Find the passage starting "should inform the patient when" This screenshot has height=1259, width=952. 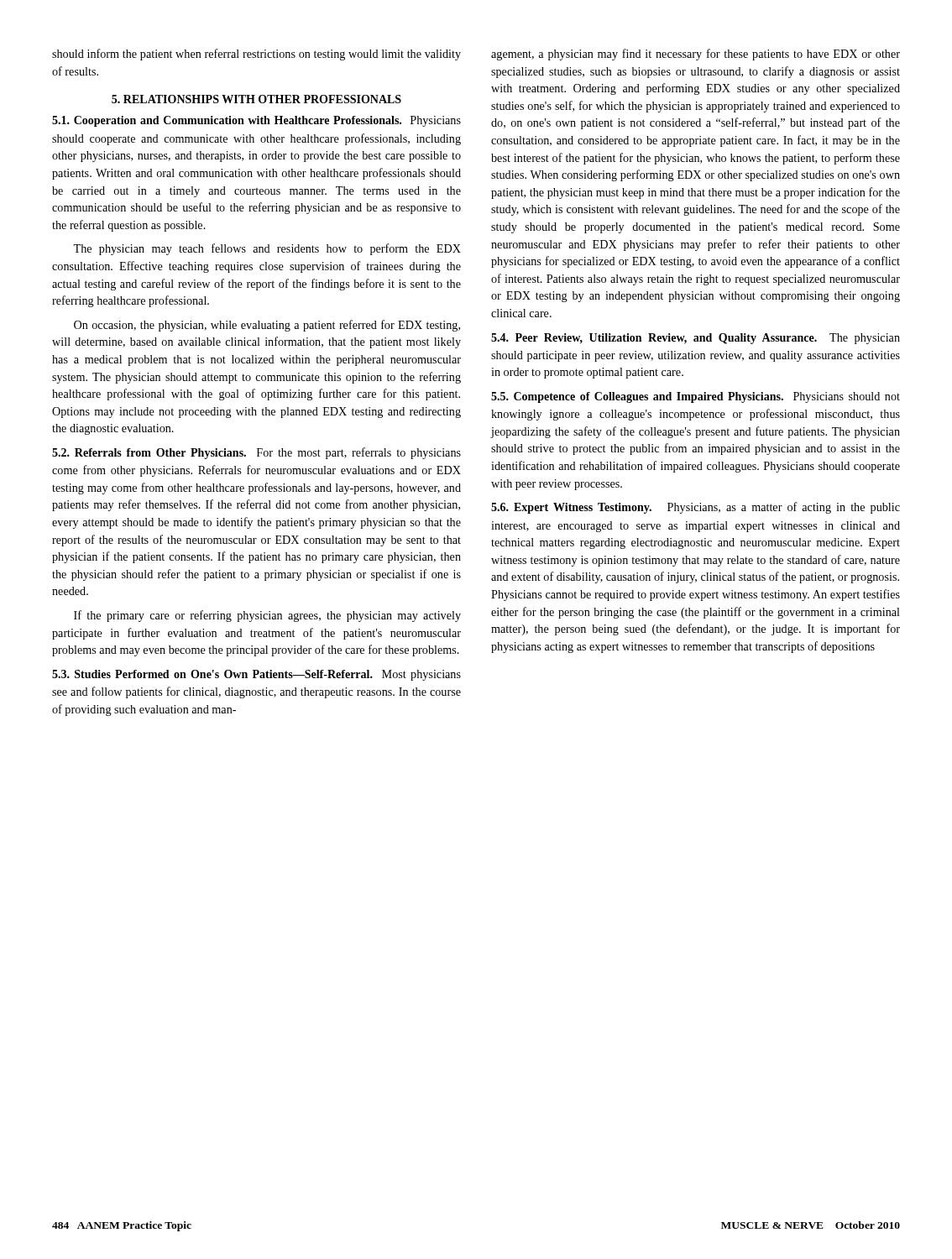pos(256,62)
